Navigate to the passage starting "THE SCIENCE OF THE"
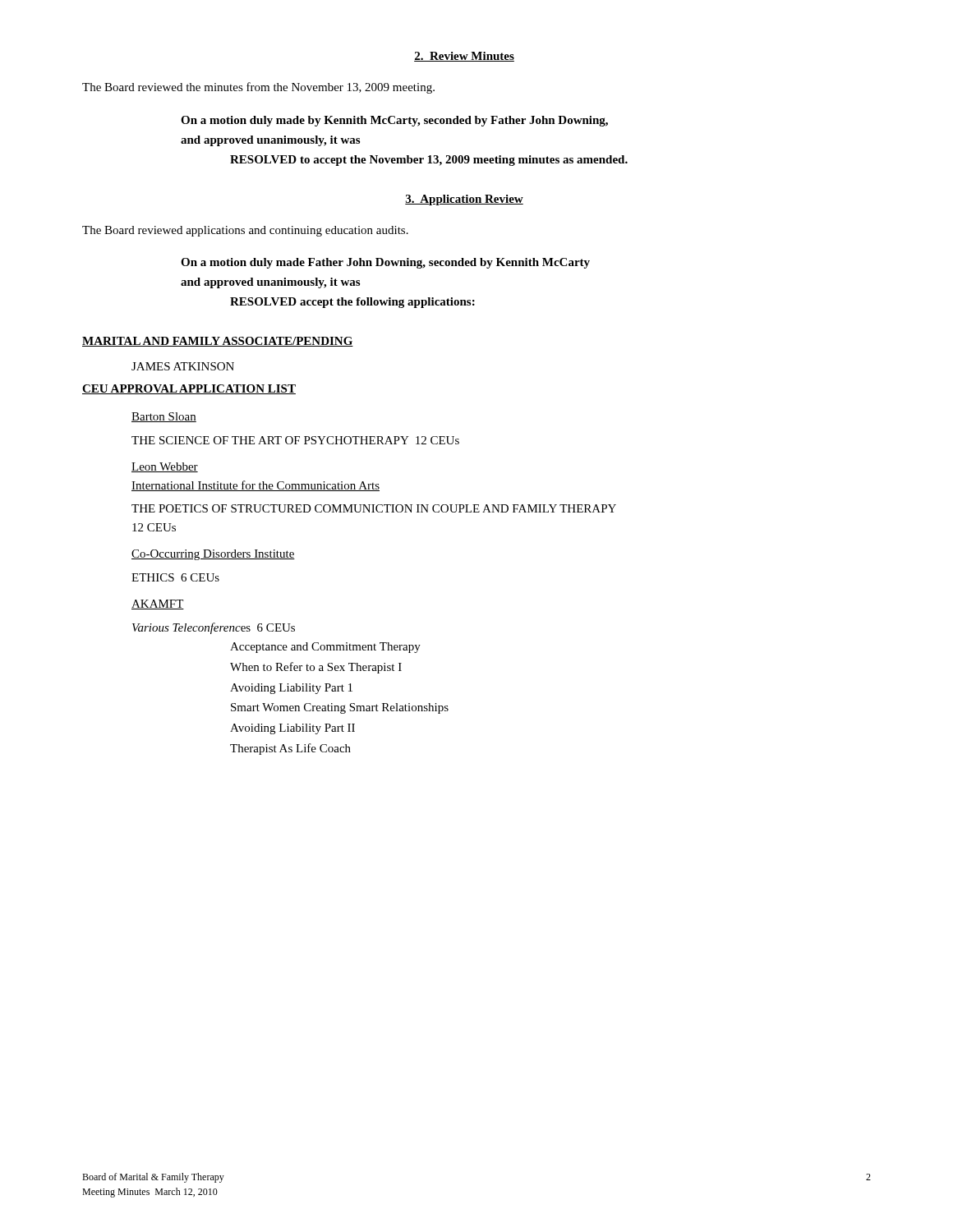This screenshot has width=953, height=1232. [295, 440]
